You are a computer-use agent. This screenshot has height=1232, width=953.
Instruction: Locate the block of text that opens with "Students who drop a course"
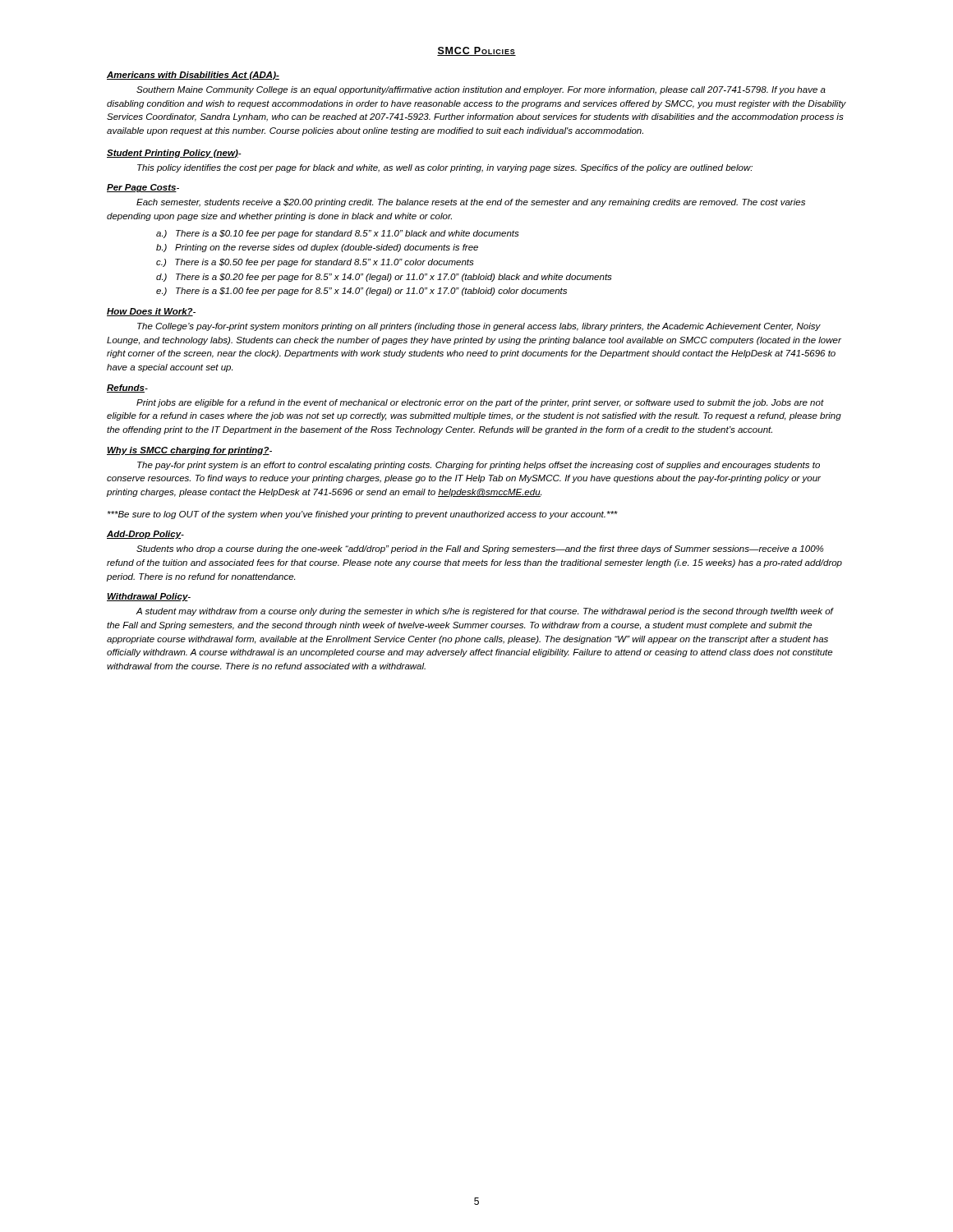point(474,563)
